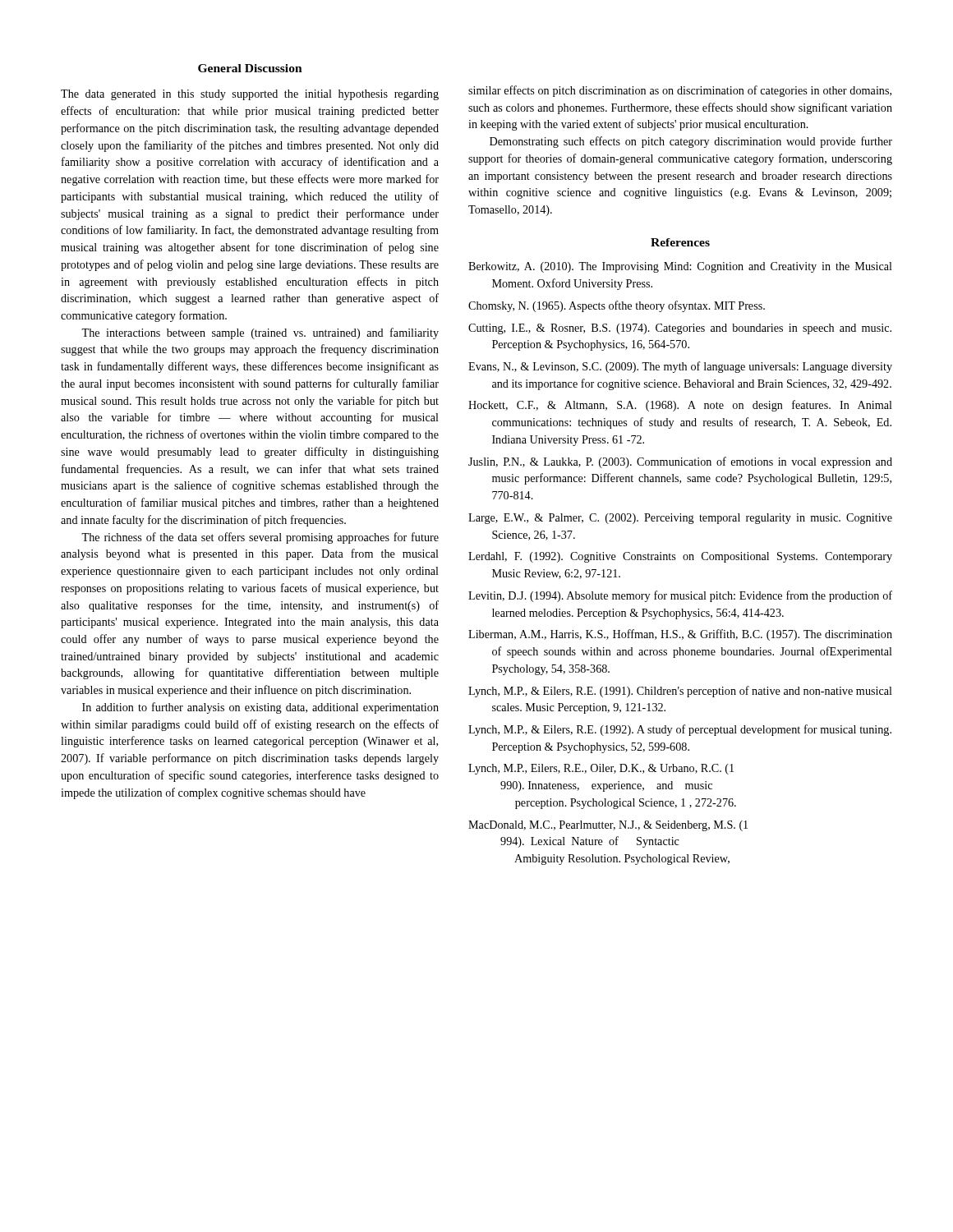Locate the block of text that opens with "Large, E.W., & Palmer, C."

tap(680, 526)
